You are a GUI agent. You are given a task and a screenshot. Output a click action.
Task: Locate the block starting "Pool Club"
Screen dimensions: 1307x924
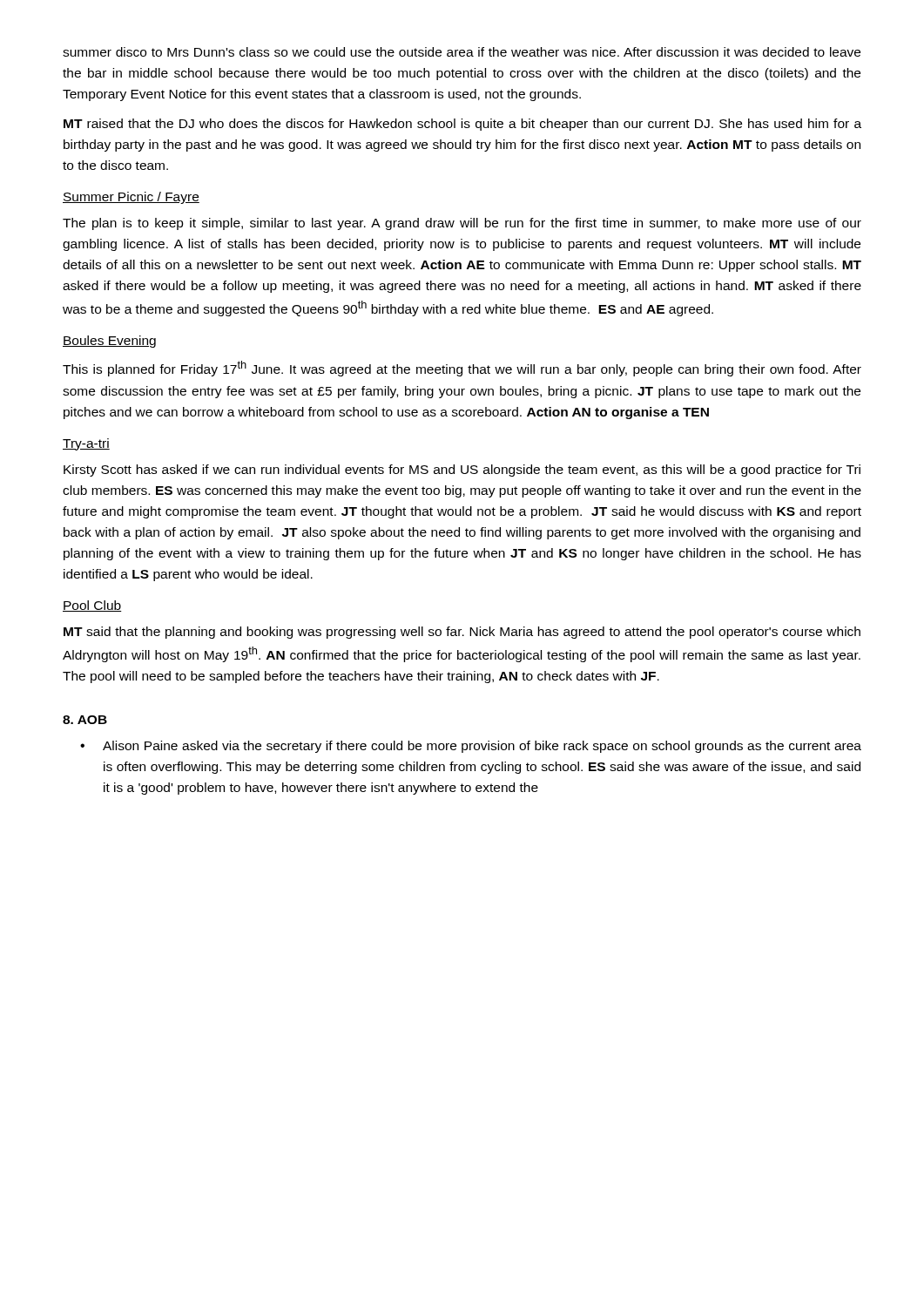click(x=92, y=605)
